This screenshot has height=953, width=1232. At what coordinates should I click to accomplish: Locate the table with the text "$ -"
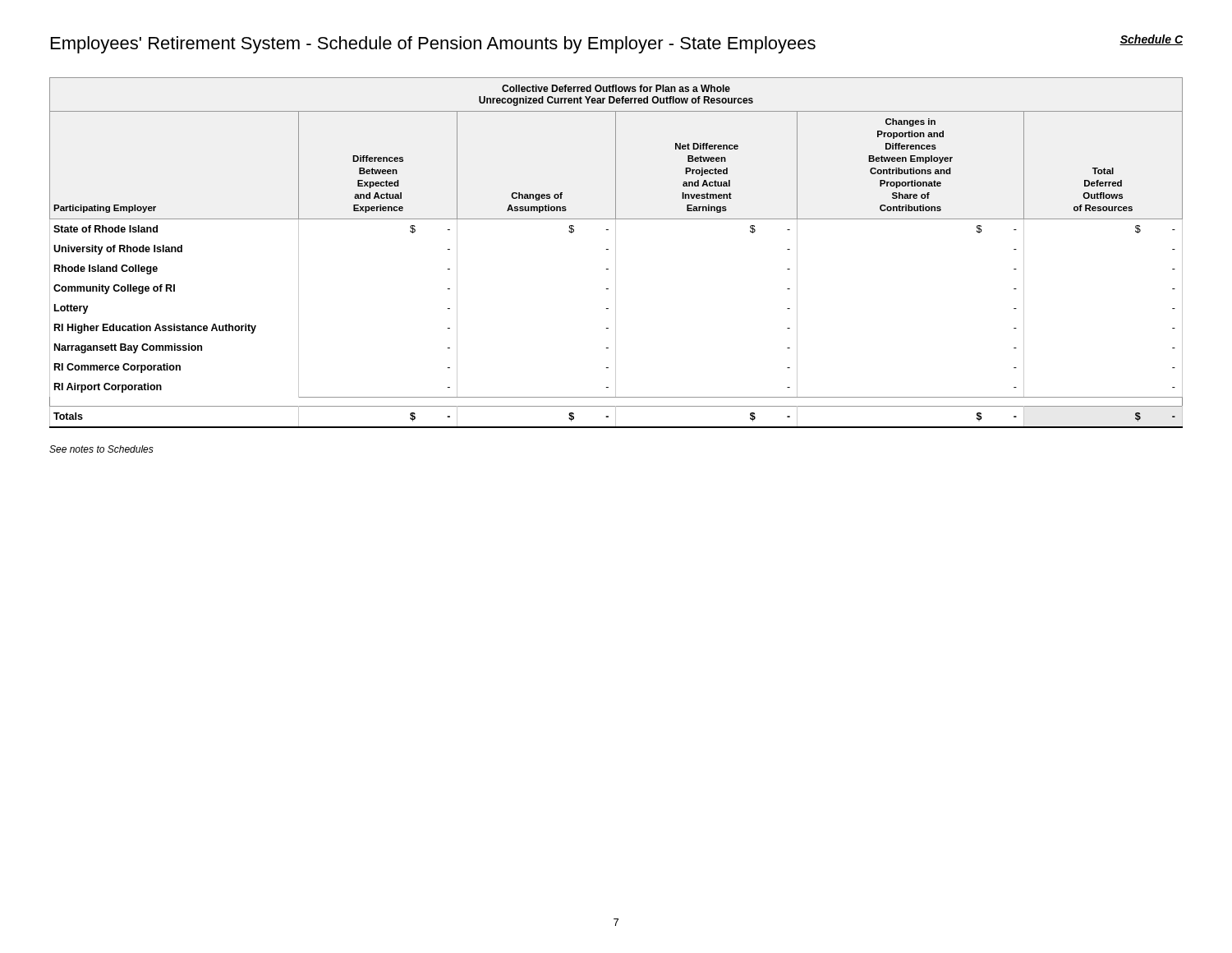coord(616,252)
